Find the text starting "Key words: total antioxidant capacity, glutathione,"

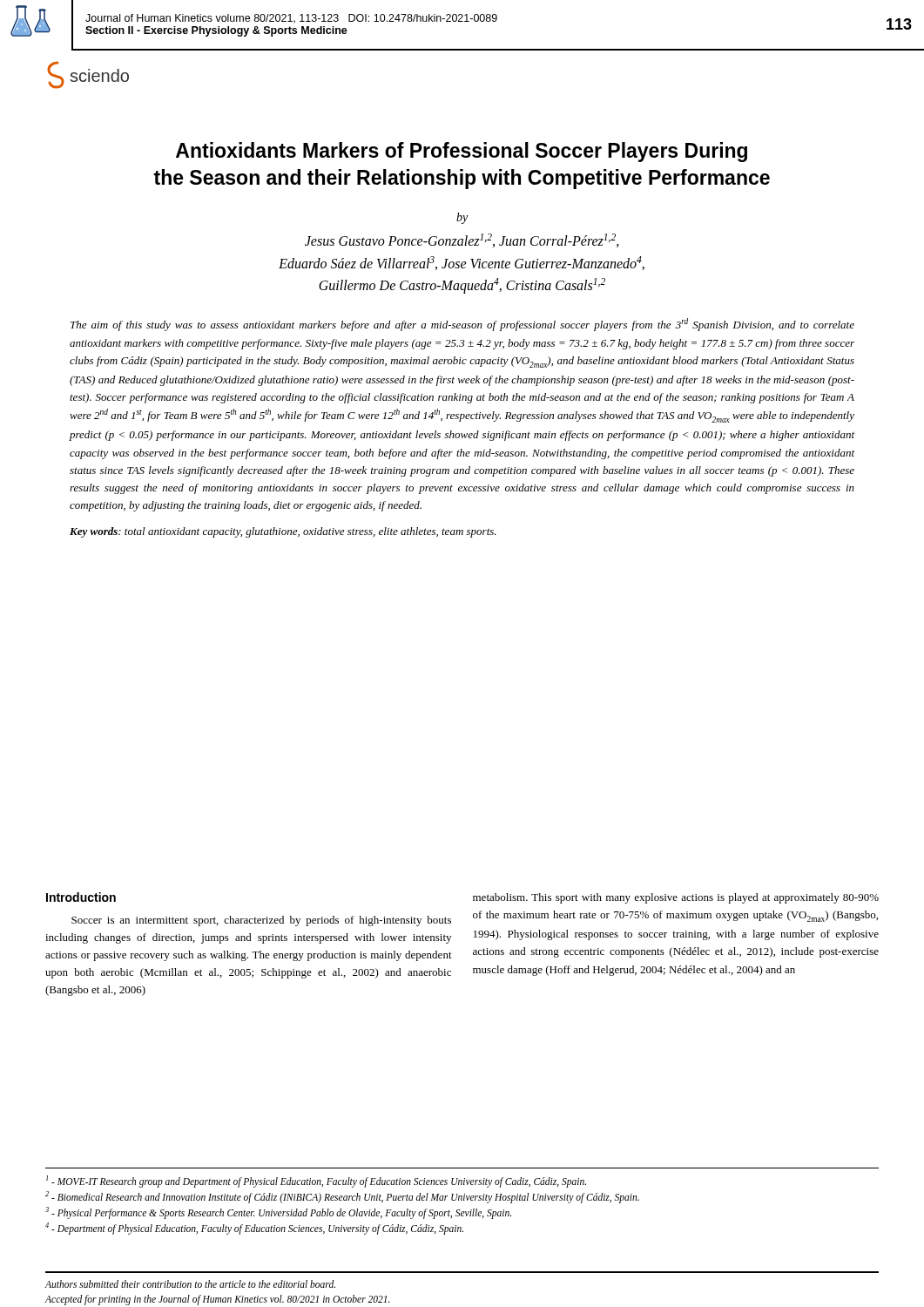click(x=283, y=531)
